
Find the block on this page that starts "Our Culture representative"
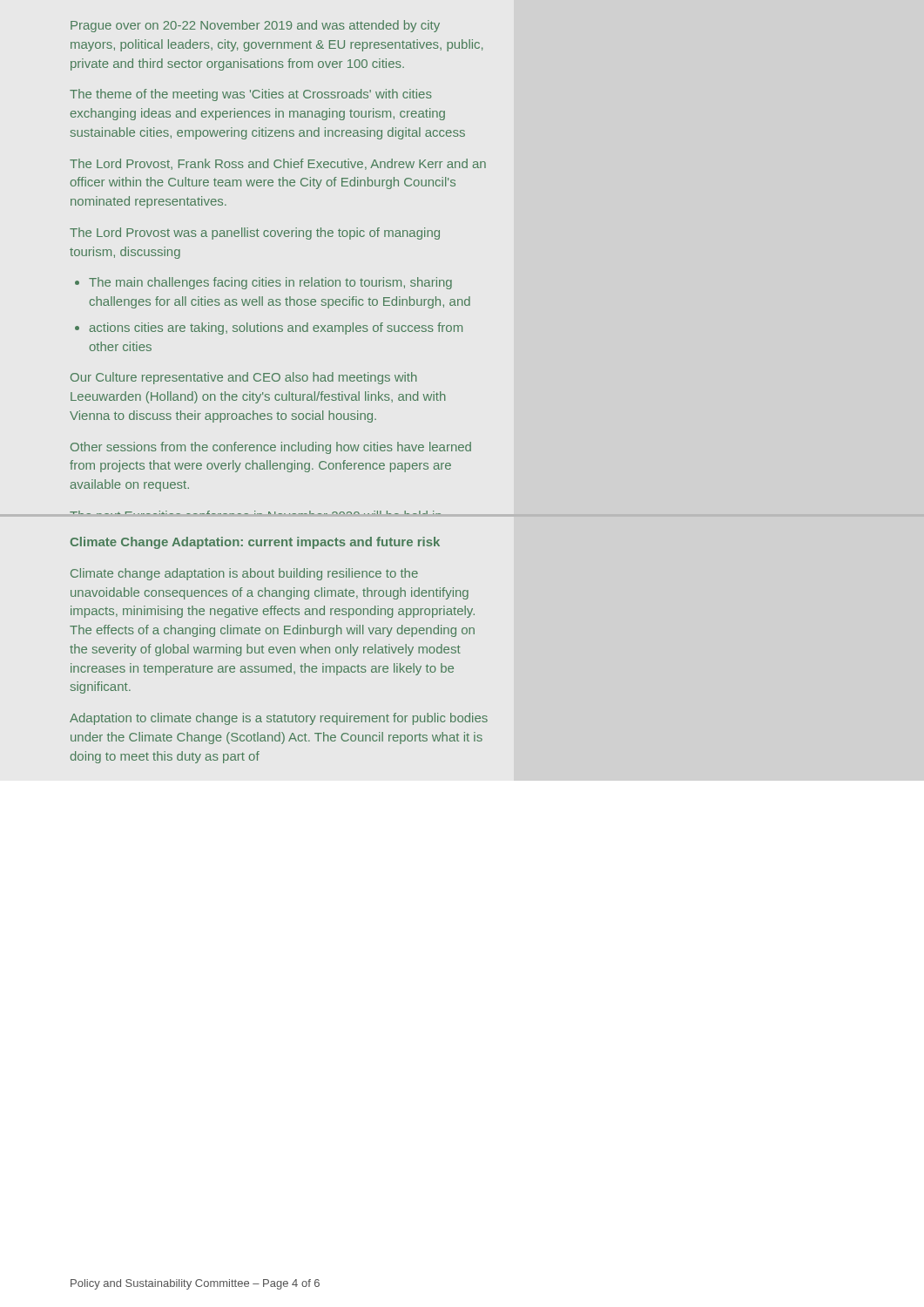coord(280,396)
